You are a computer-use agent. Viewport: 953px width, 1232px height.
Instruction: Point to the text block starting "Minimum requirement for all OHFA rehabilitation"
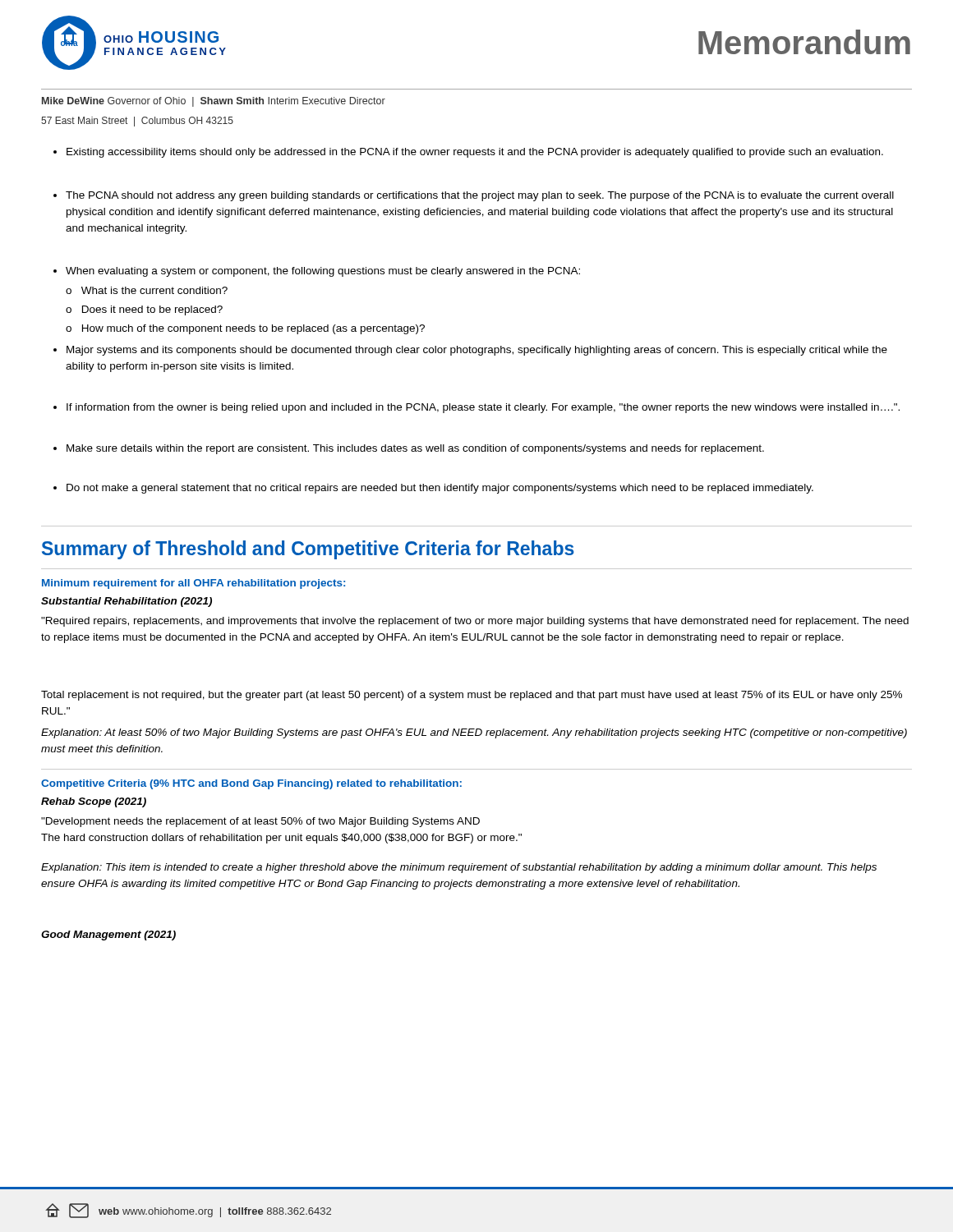[x=194, y=583]
